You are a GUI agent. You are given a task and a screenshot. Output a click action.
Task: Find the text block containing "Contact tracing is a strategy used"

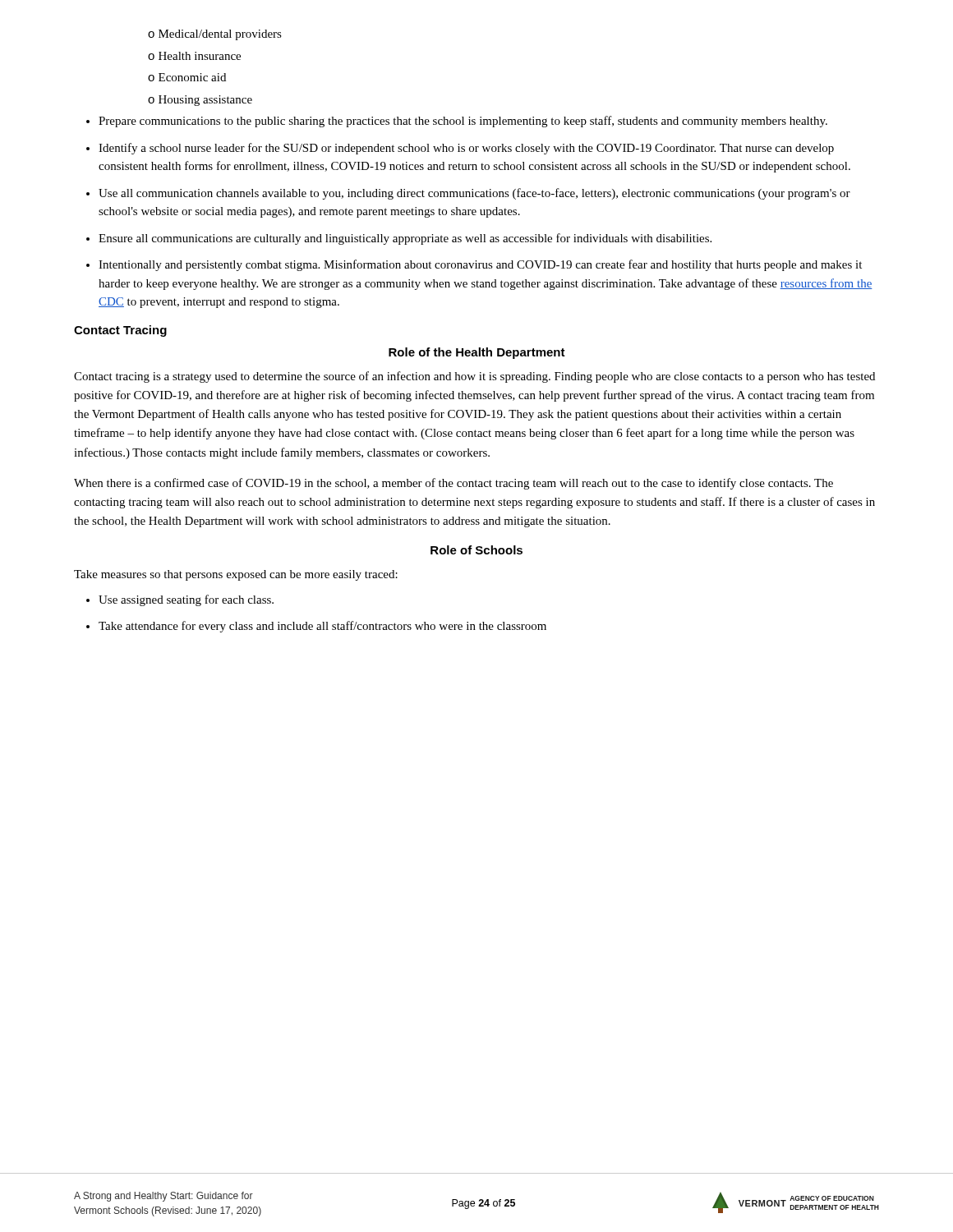point(475,414)
